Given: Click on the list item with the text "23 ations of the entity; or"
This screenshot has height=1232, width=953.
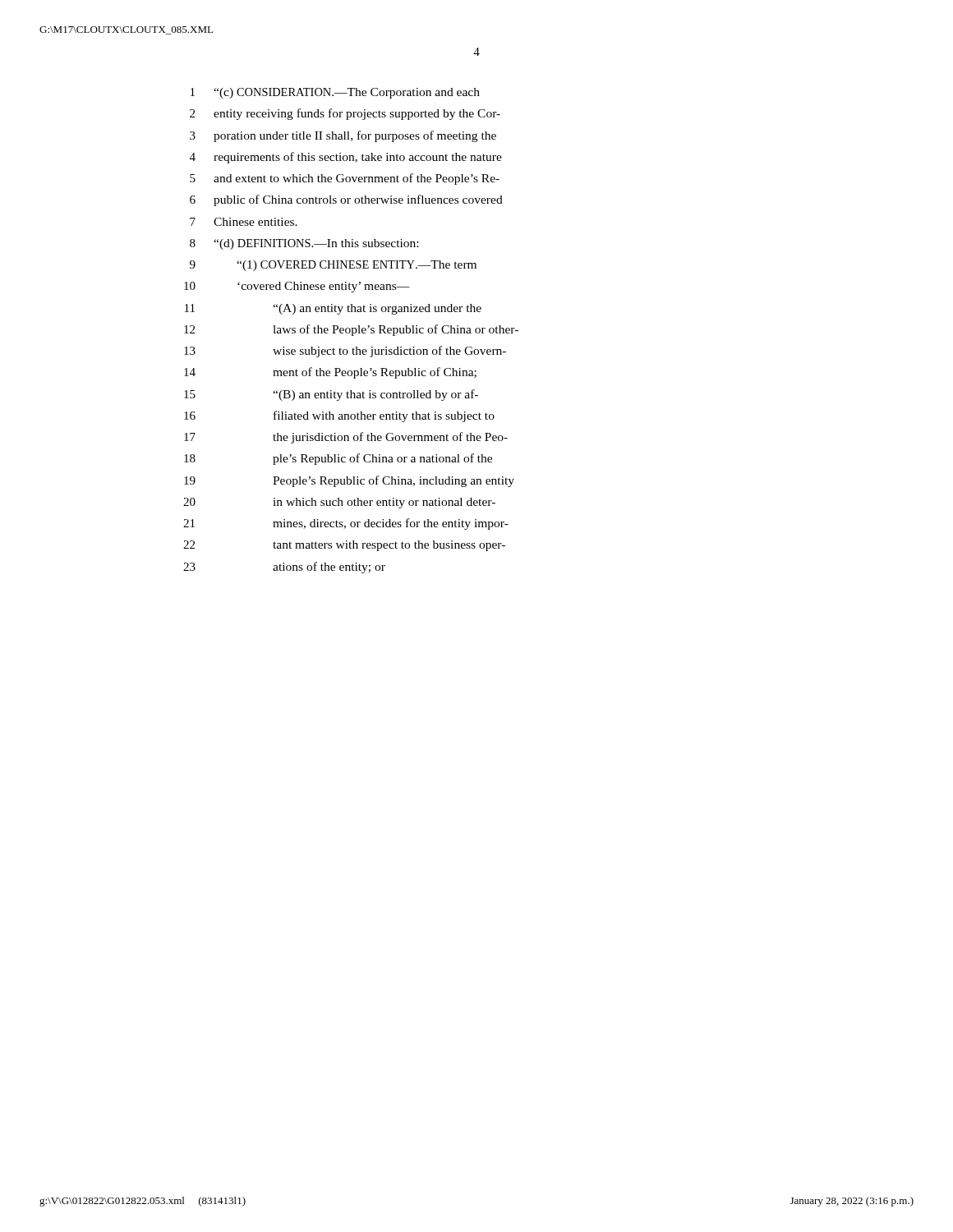Looking at the screenshot, I should pyautogui.click(x=284, y=568).
